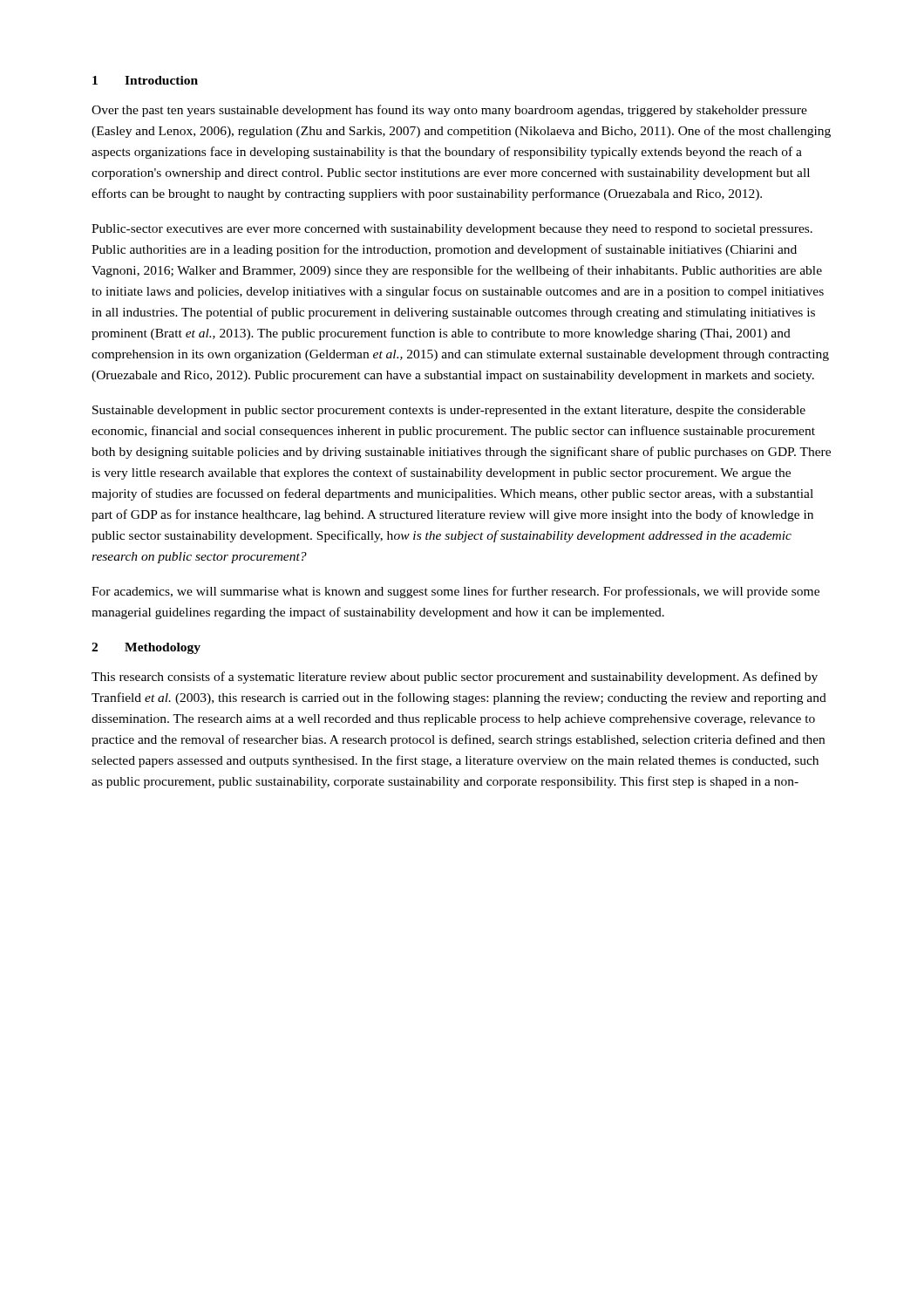Select the text block that says "Public-sector executives are ever"
Screen dimensions: 1308x924
coord(462,302)
